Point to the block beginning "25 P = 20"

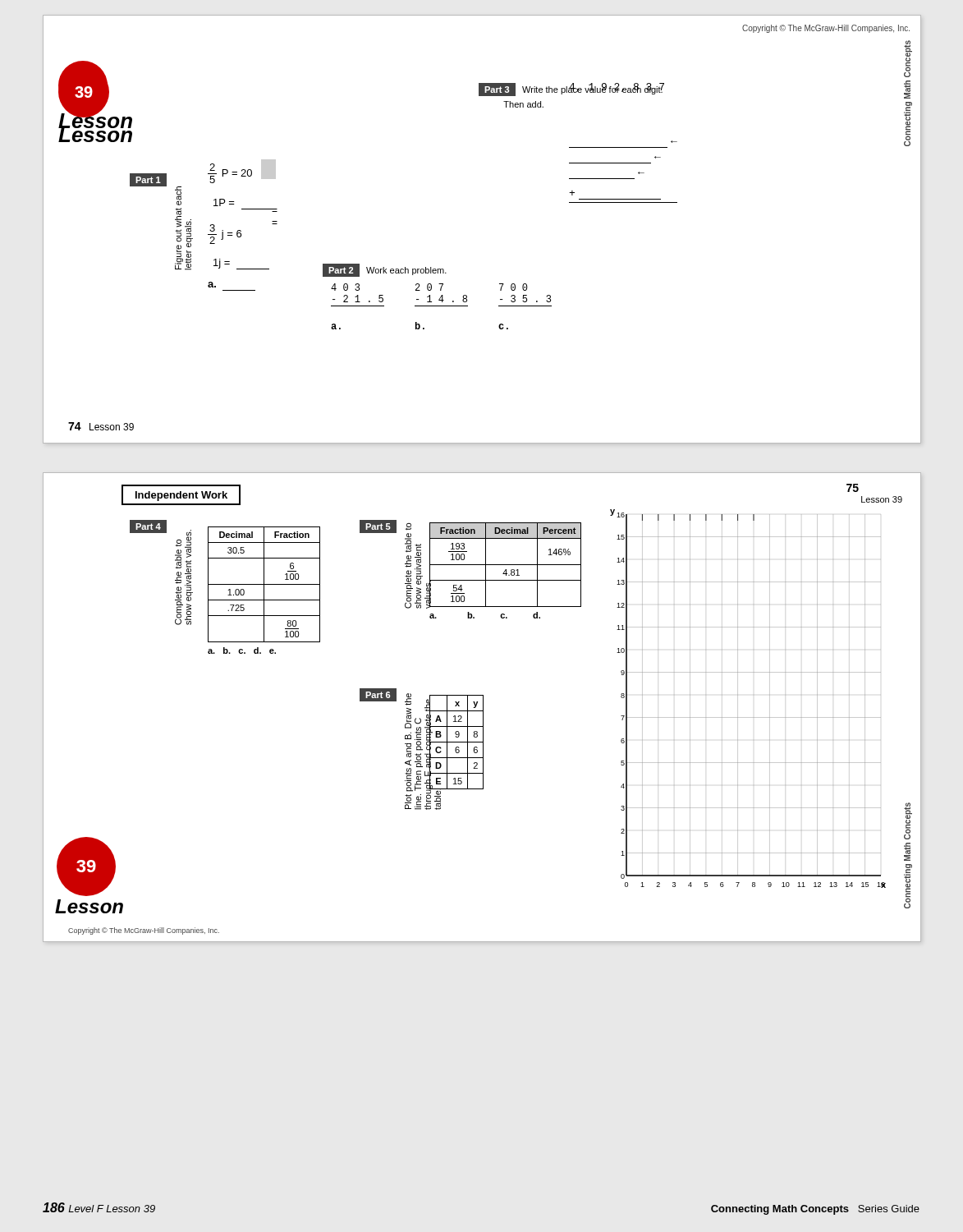[241, 226]
